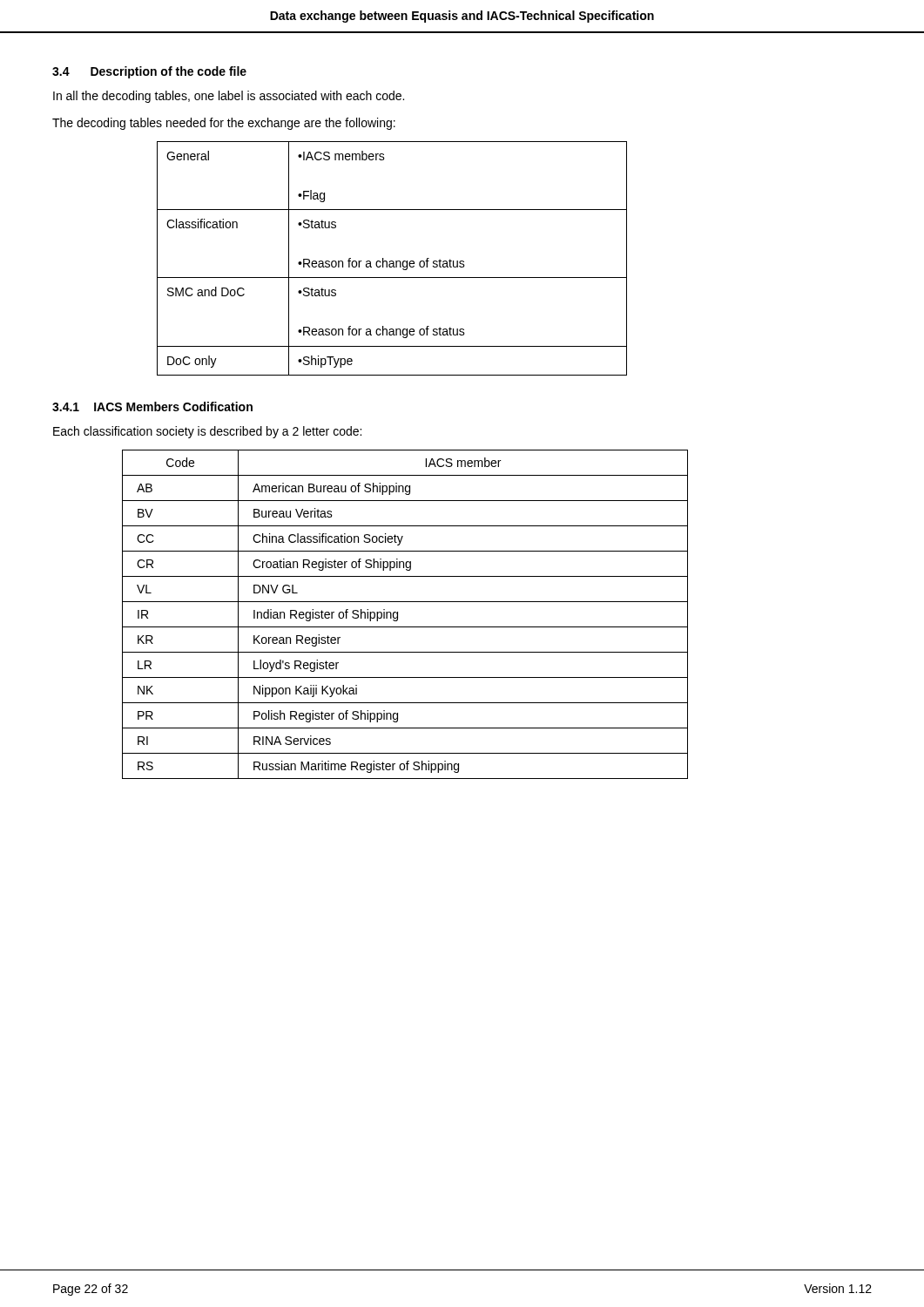Locate the text starting "3.4 Description of the"
The width and height of the screenshot is (924, 1307).
pos(149,71)
